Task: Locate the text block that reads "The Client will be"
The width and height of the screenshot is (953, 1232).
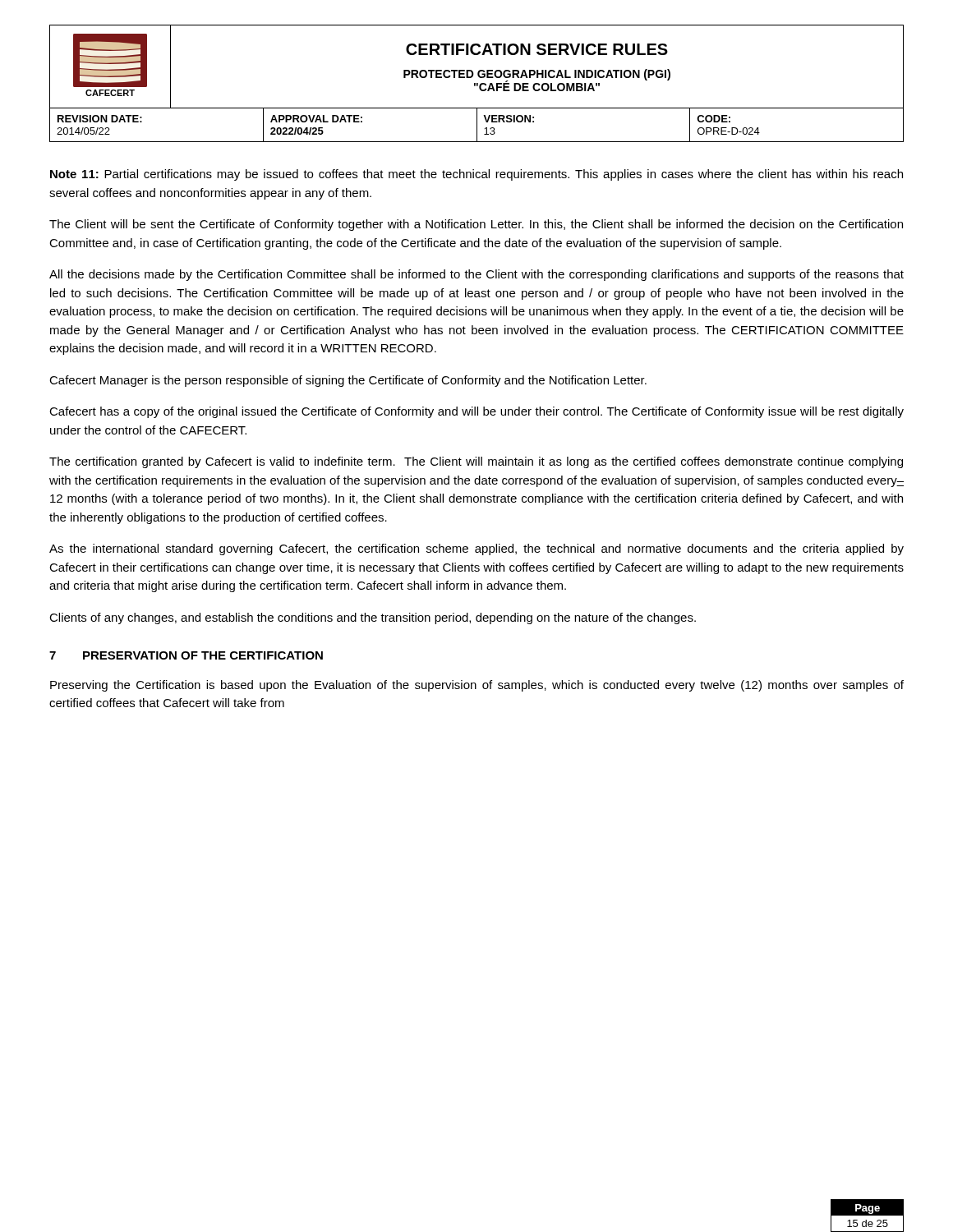Action: (476, 233)
